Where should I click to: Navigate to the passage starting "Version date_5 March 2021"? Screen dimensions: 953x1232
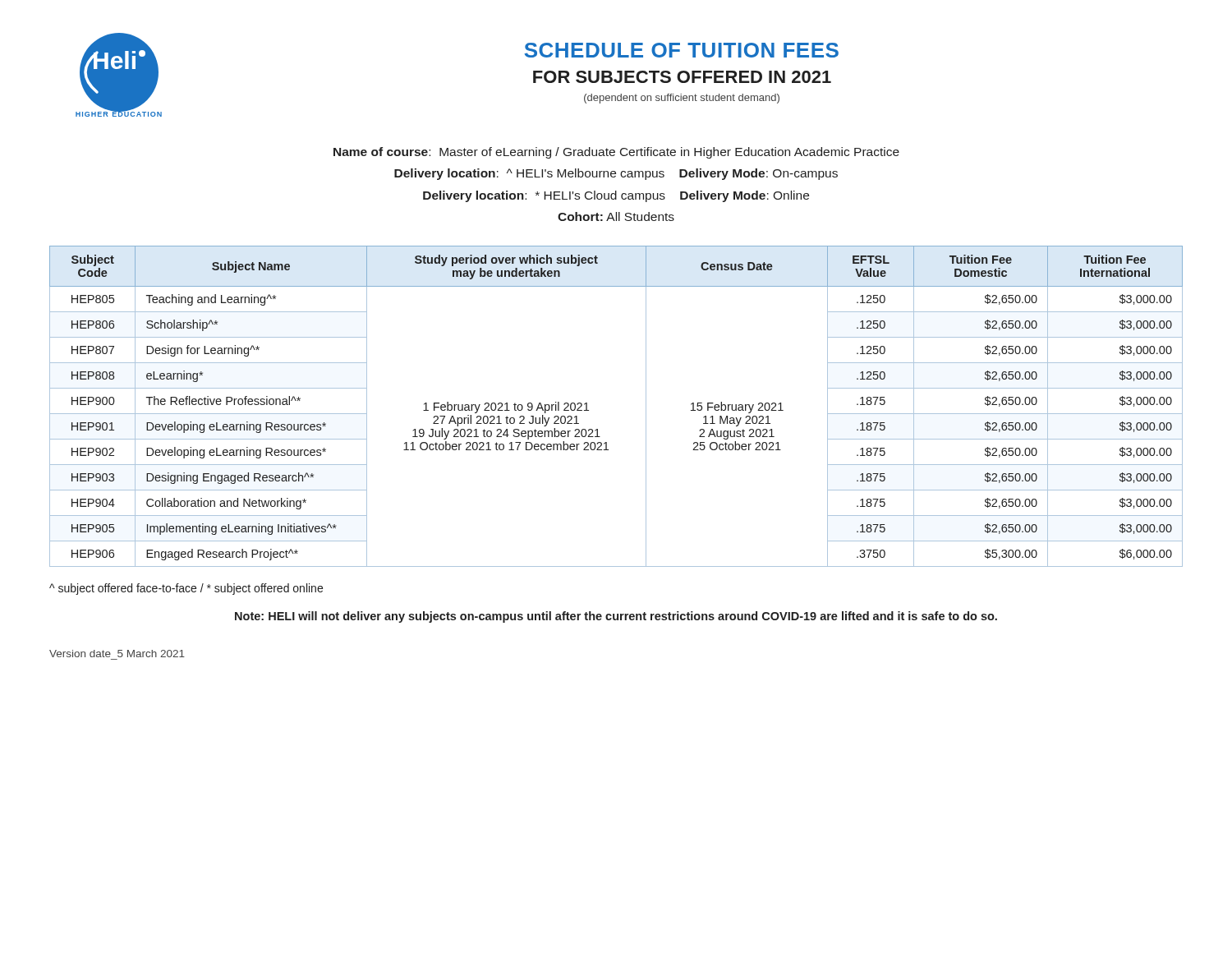[x=117, y=654]
